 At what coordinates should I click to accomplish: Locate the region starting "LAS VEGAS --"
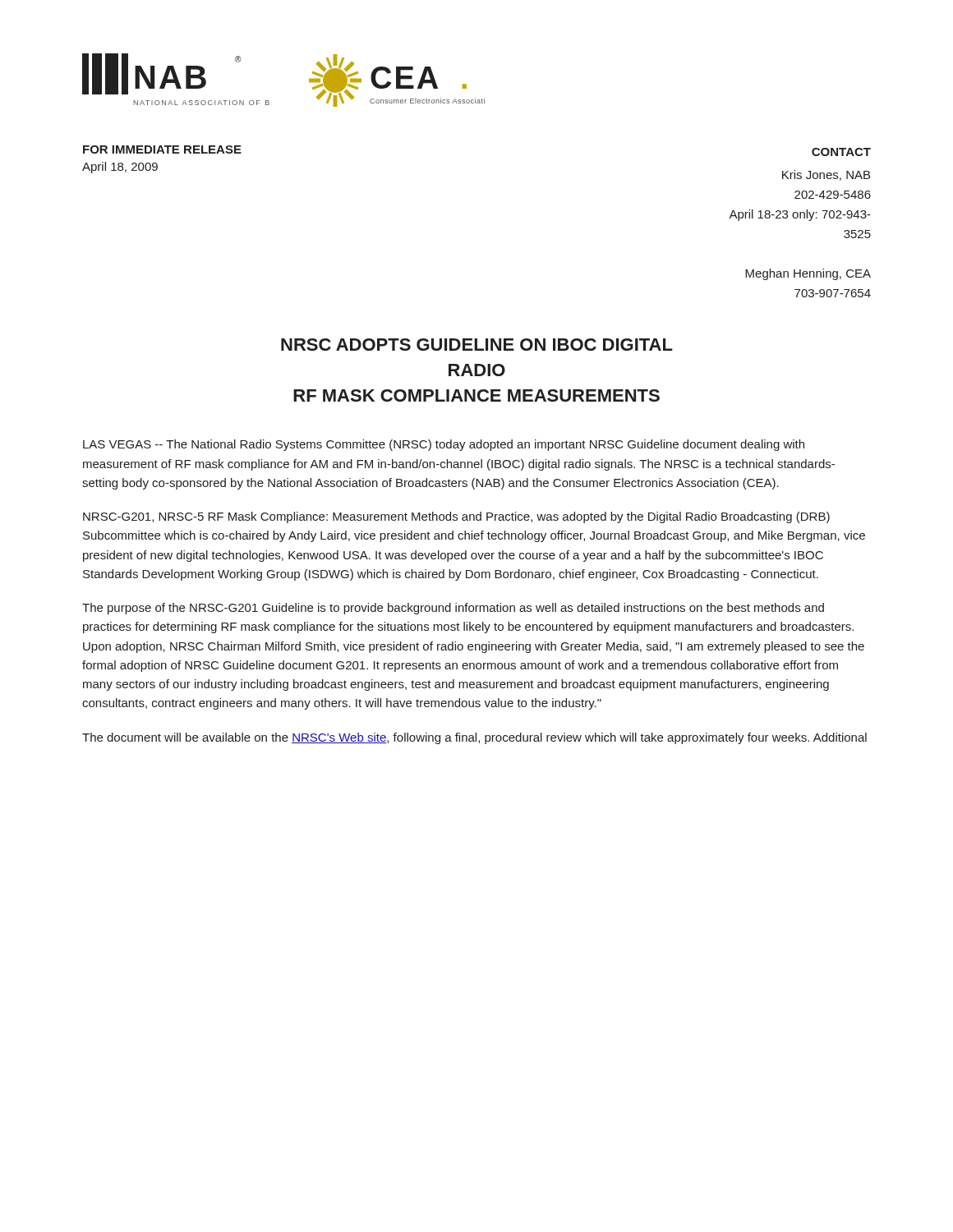point(459,463)
